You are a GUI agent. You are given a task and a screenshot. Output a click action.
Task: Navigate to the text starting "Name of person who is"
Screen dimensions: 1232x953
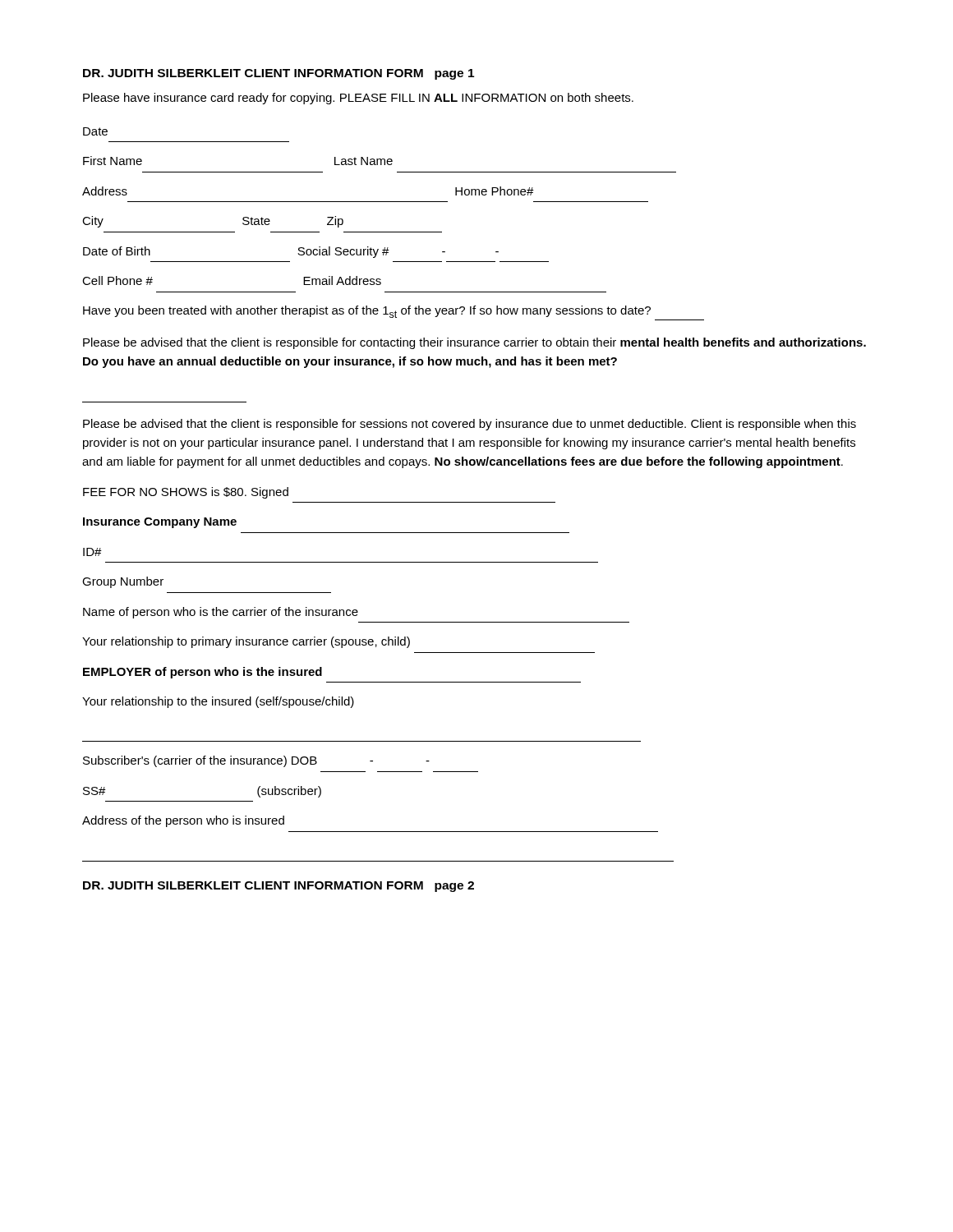[x=356, y=612]
